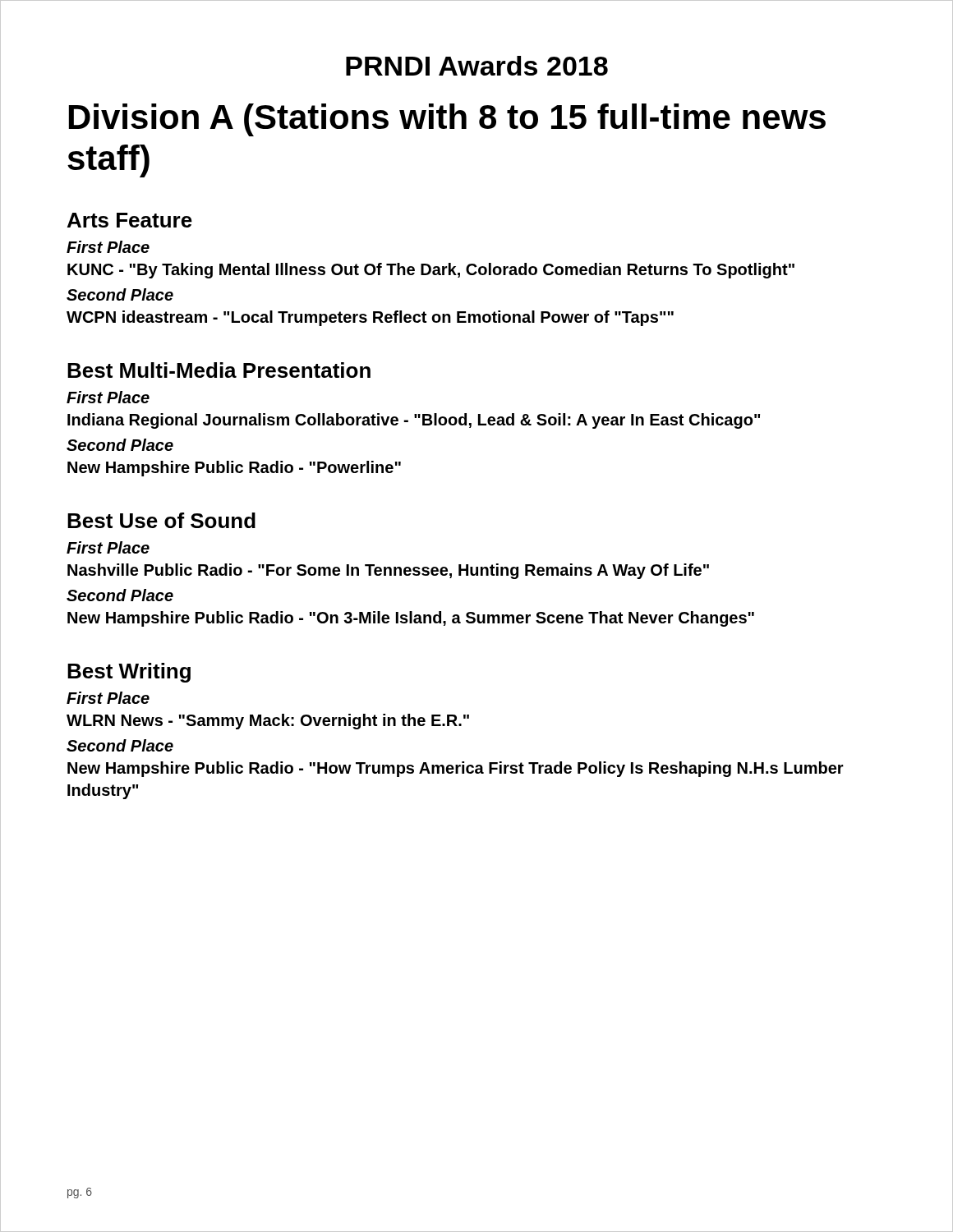953x1232 pixels.
Task: Click on the text block with the text "Nashville Public Radio - "For"
Action: (x=476, y=571)
